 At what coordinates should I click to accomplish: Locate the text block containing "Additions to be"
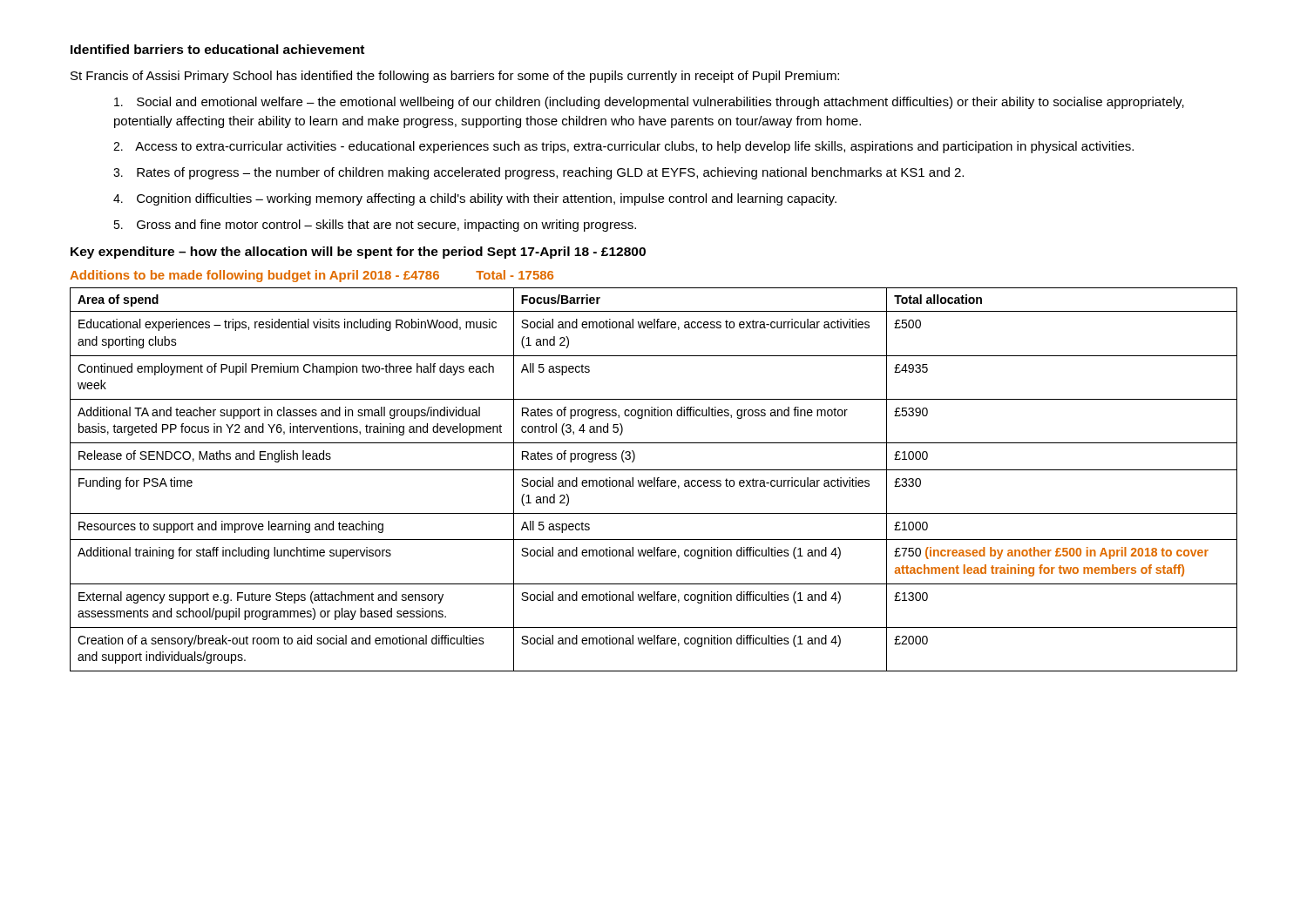tap(312, 275)
